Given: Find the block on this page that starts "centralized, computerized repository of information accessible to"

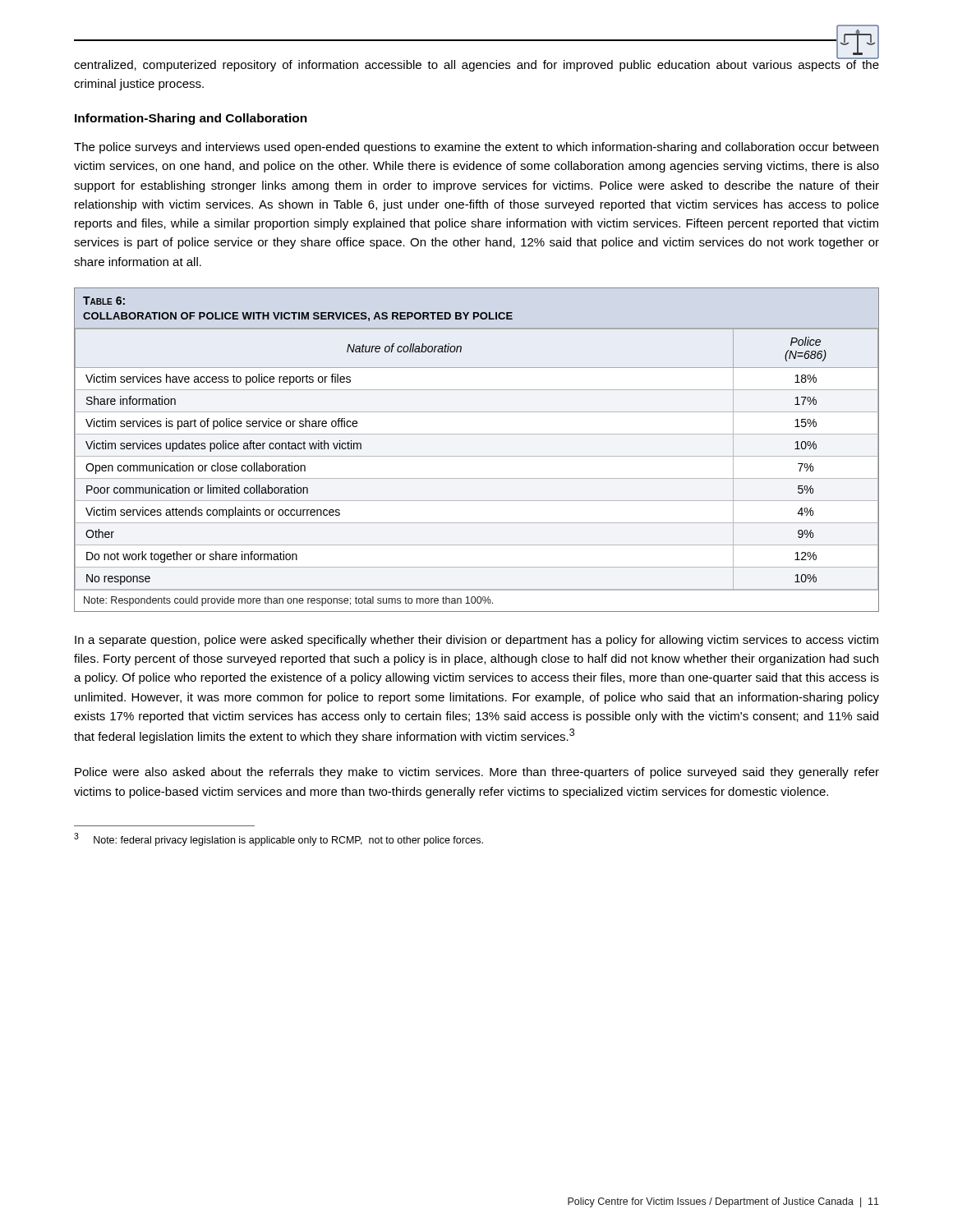Looking at the screenshot, I should tap(476, 74).
